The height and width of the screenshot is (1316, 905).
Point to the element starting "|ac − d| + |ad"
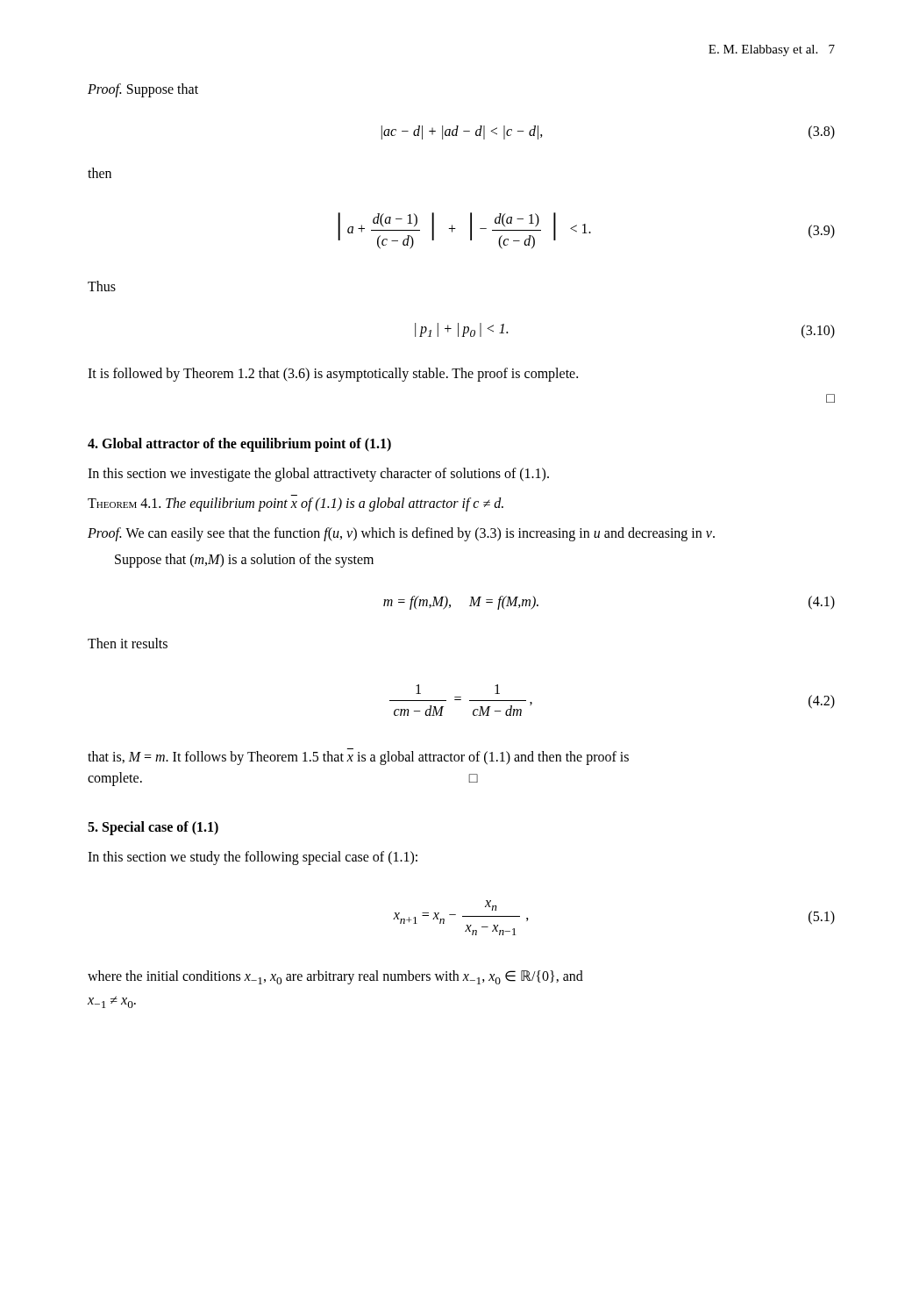tap(456, 132)
